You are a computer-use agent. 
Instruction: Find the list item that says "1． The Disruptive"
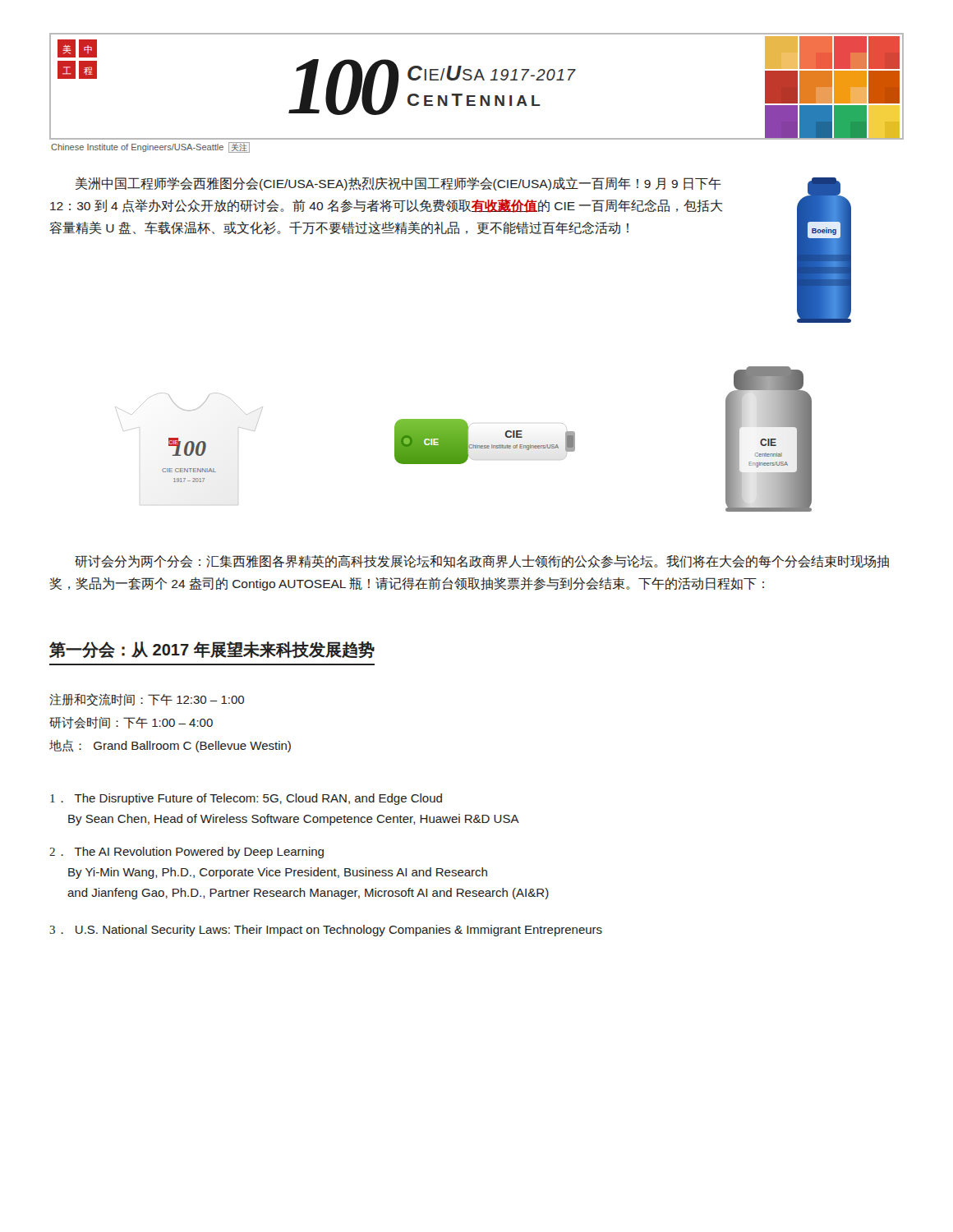284,810
